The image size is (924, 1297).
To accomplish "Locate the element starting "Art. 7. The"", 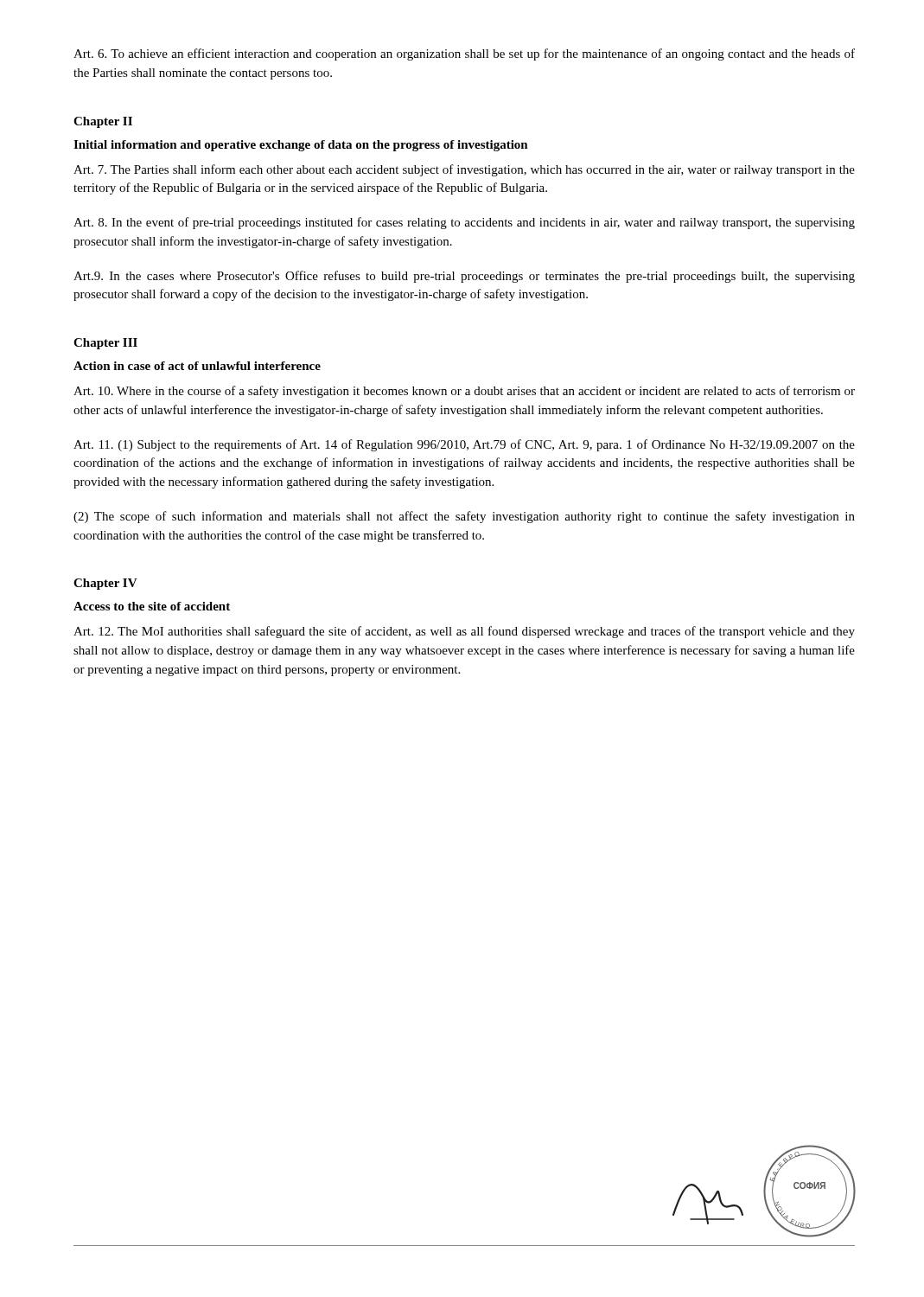I will pos(464,178).
